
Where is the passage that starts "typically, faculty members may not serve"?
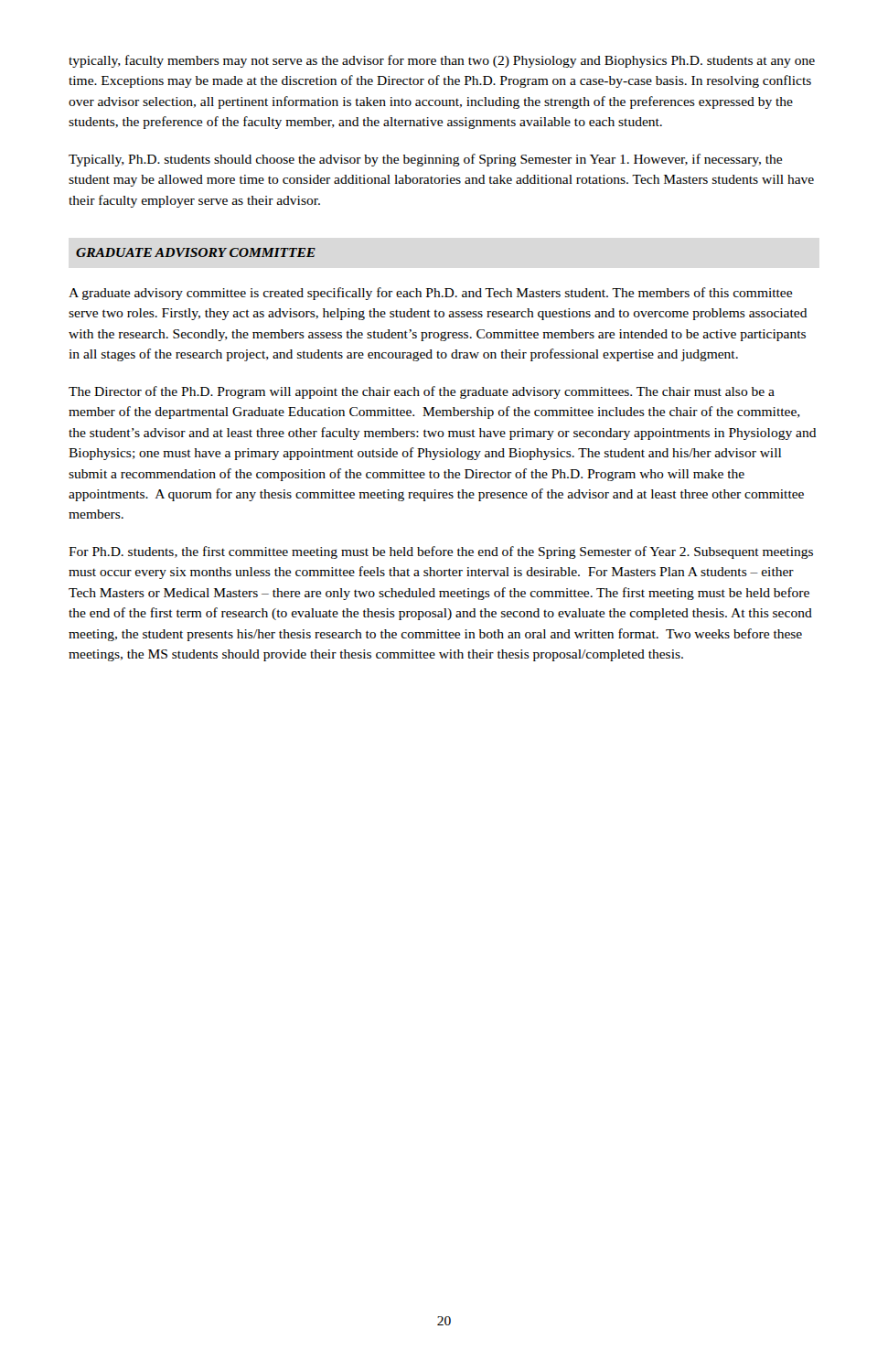coord(442,91)
